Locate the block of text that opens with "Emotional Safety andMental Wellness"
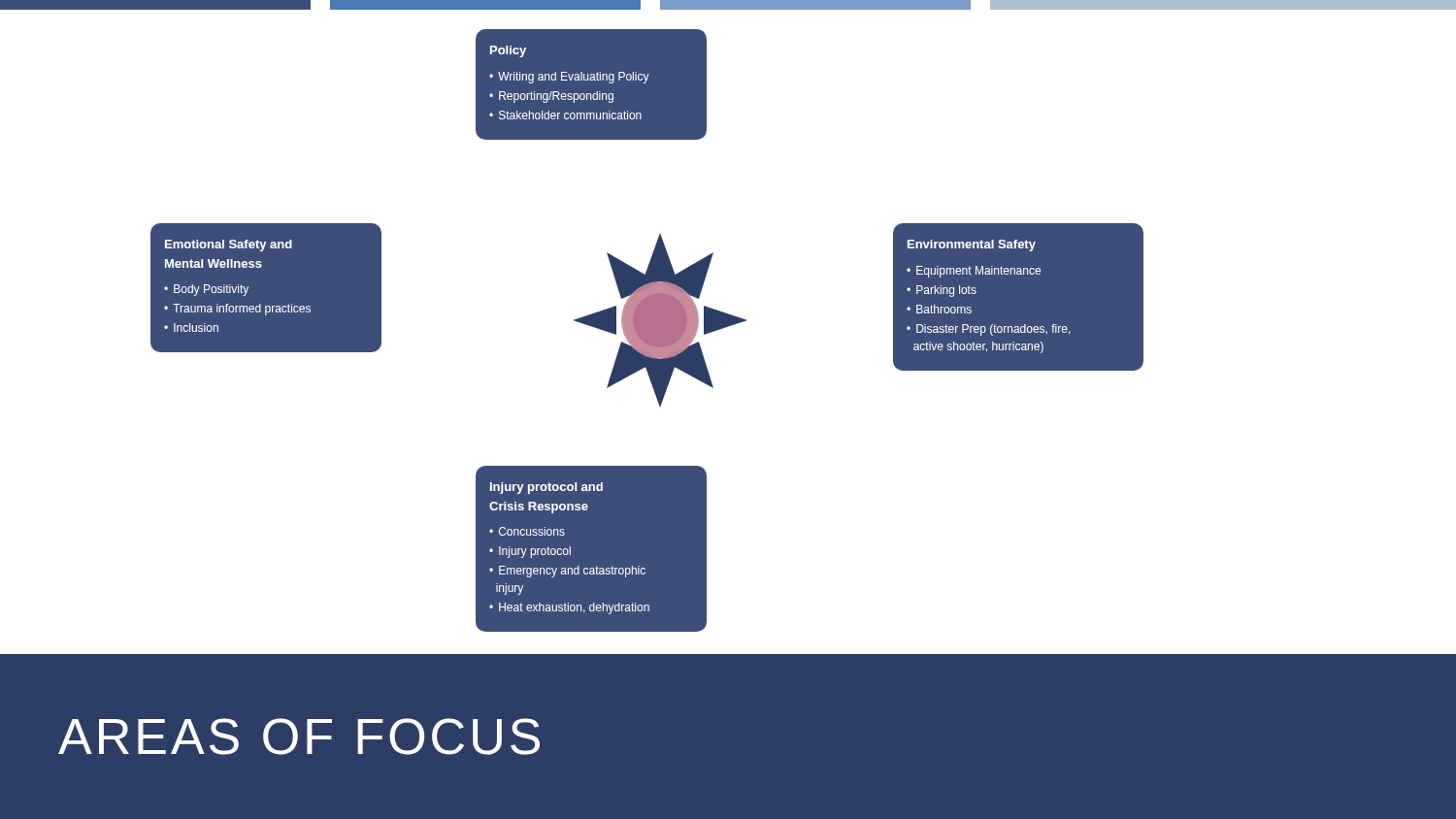Screen dimensions: 819x1456 (229, 246)
